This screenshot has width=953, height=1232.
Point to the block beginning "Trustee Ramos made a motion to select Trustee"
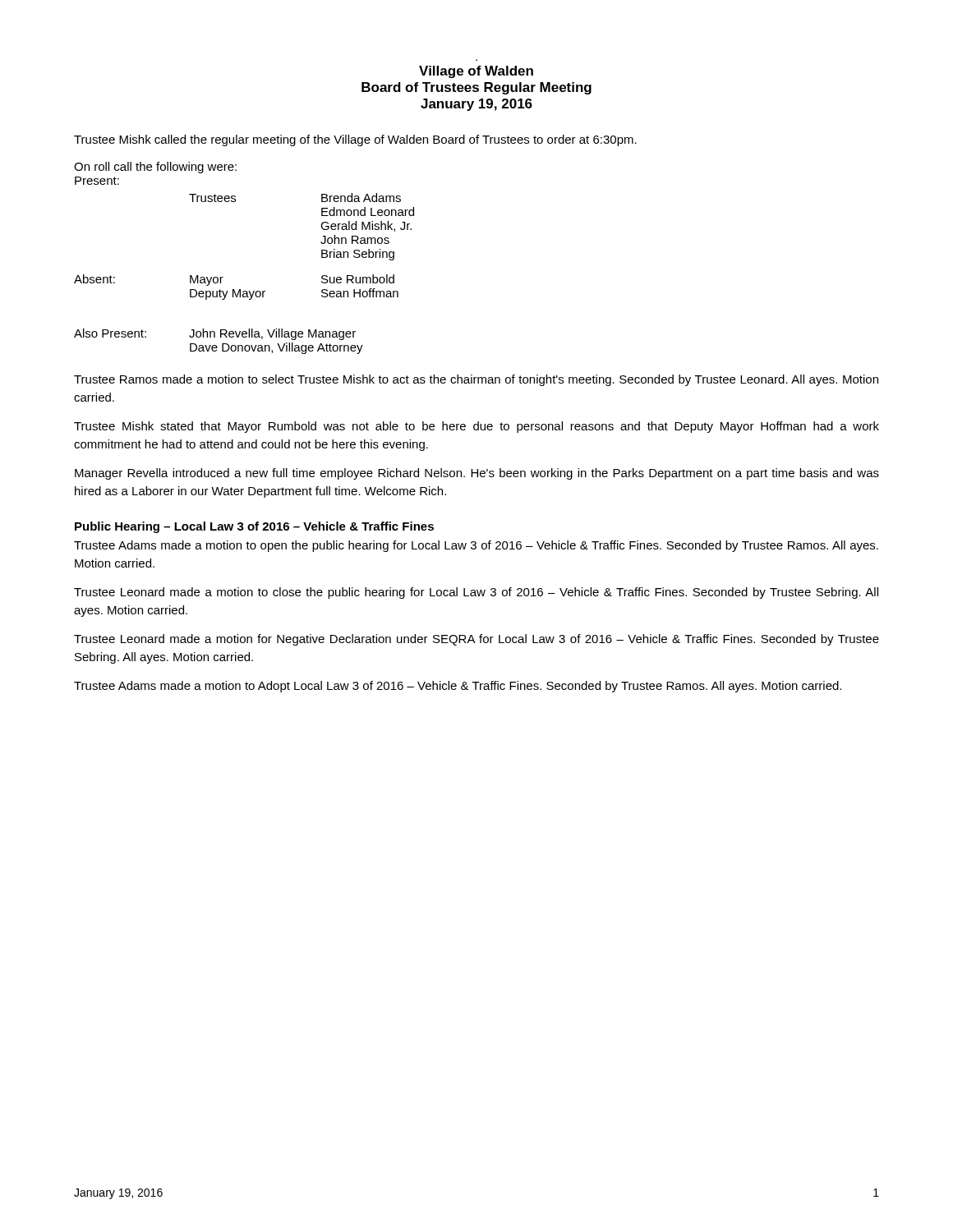point(476,388)
